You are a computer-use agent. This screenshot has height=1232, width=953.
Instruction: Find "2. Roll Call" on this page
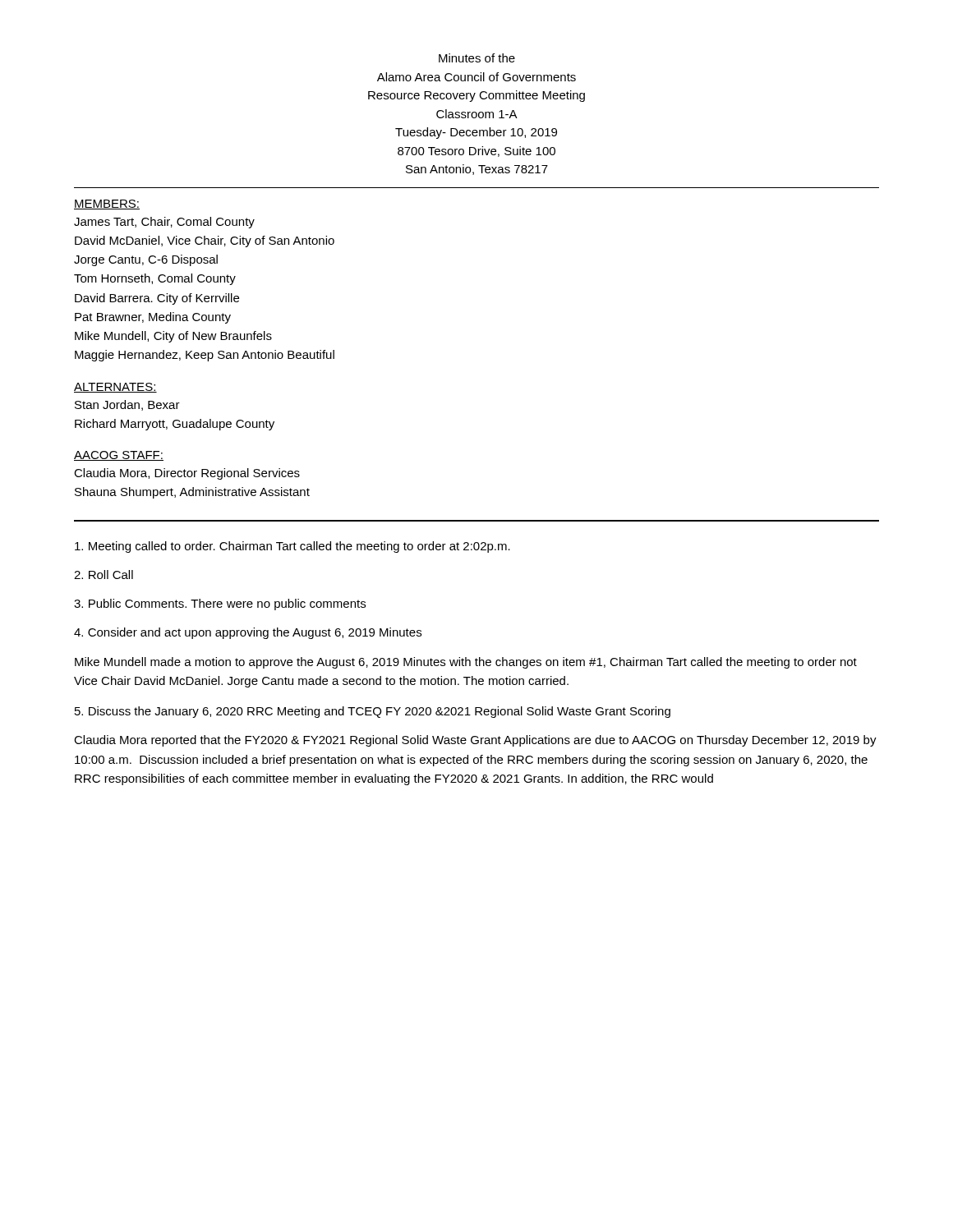[104, 574]
